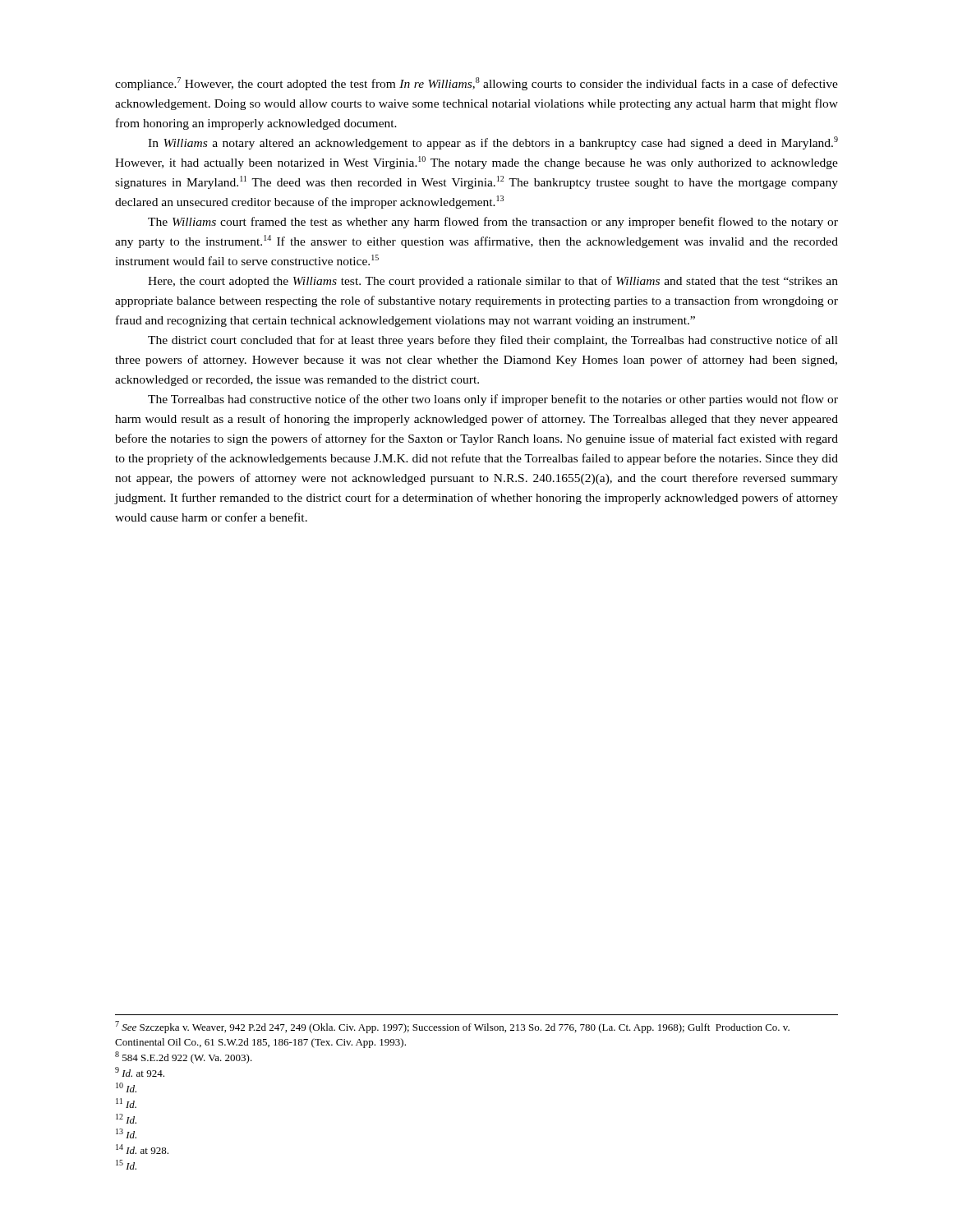Find the footnote that reads "7 See Szczepka v. Weaver, 942 P.2d 247,"
Screen dimensions: 1232x953
pyautogui.click(x=453, y=1034)
